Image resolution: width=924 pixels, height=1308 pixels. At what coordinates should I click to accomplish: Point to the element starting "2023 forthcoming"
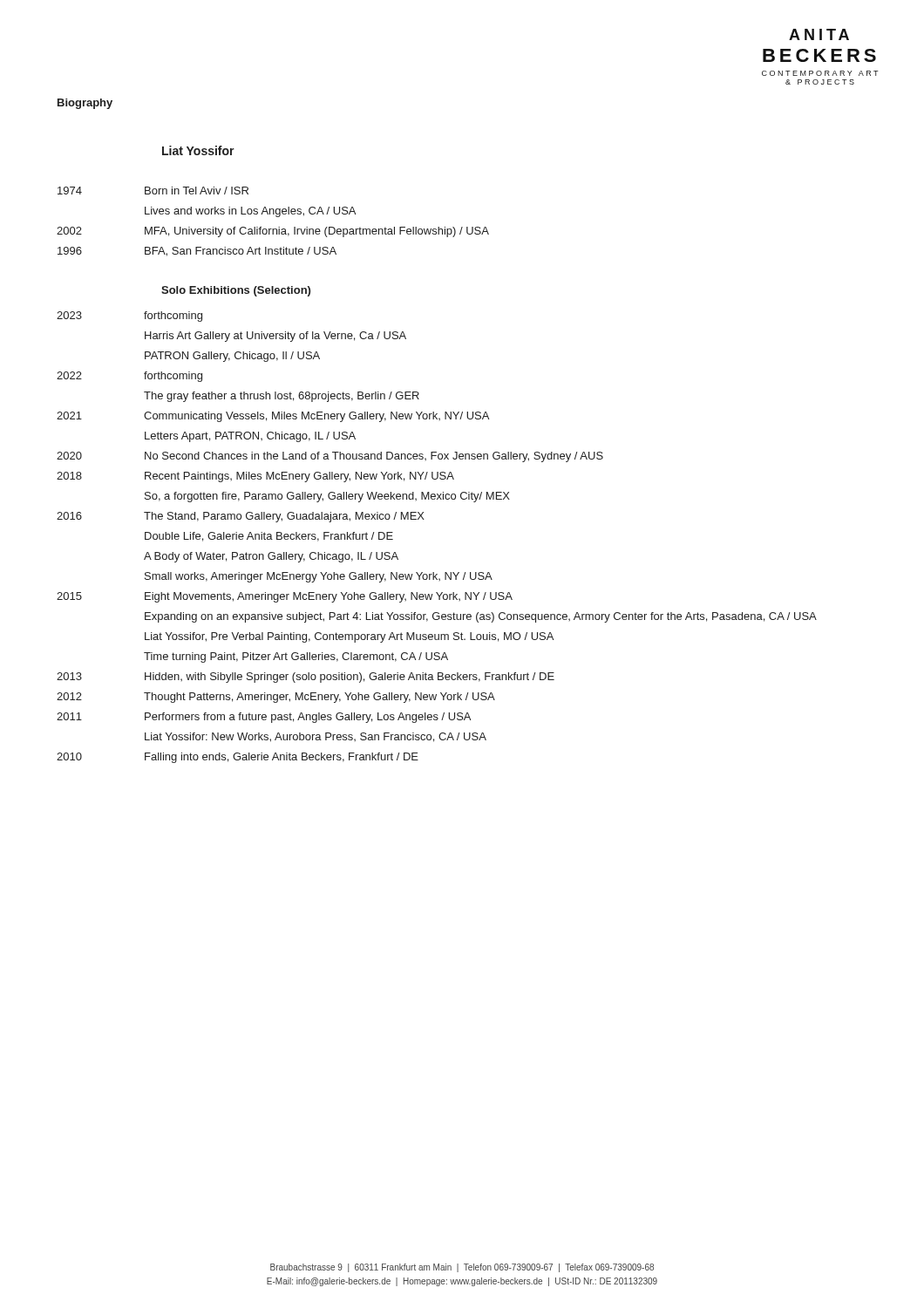72,316
